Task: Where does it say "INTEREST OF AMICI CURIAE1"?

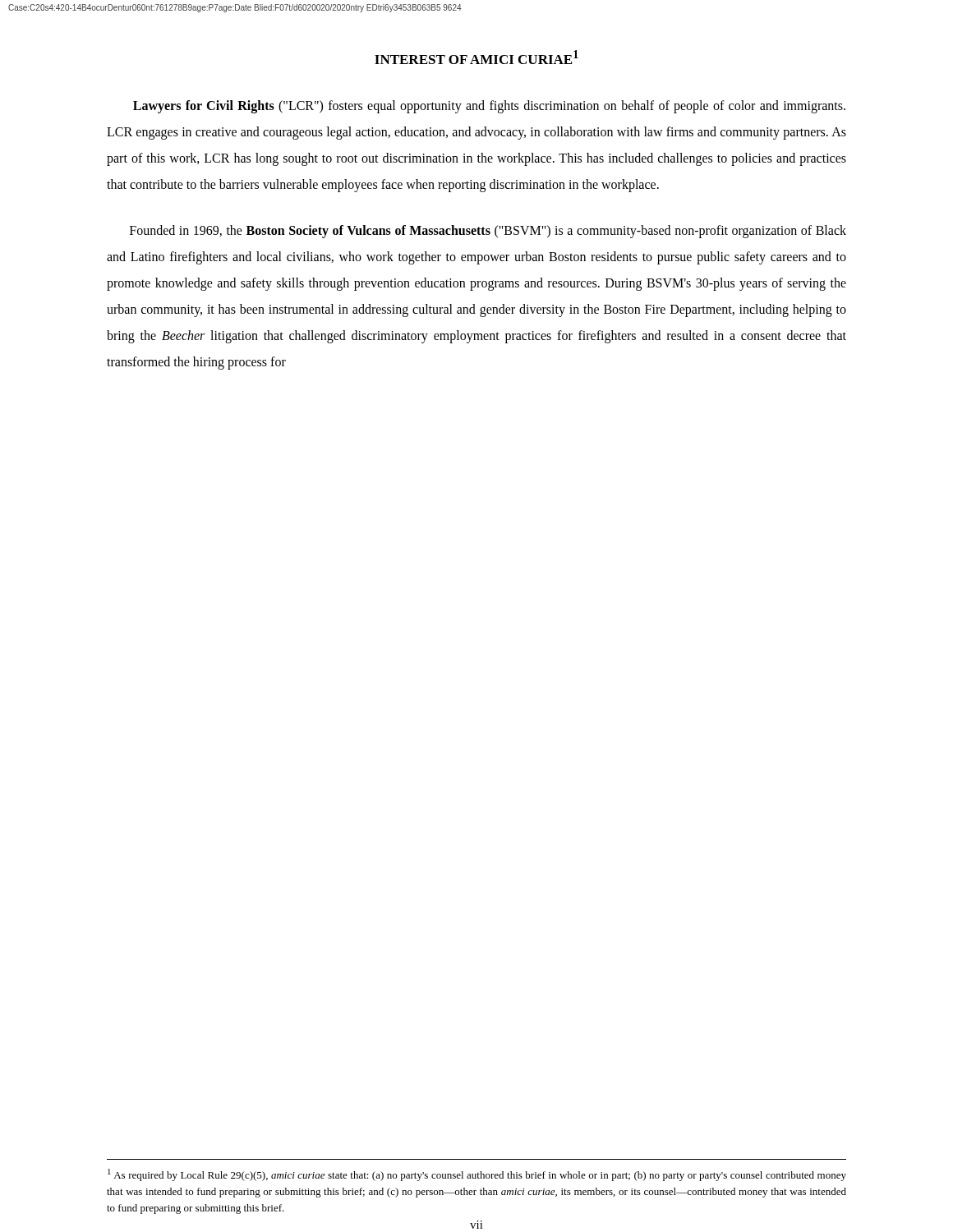Action: click(476, 57)
